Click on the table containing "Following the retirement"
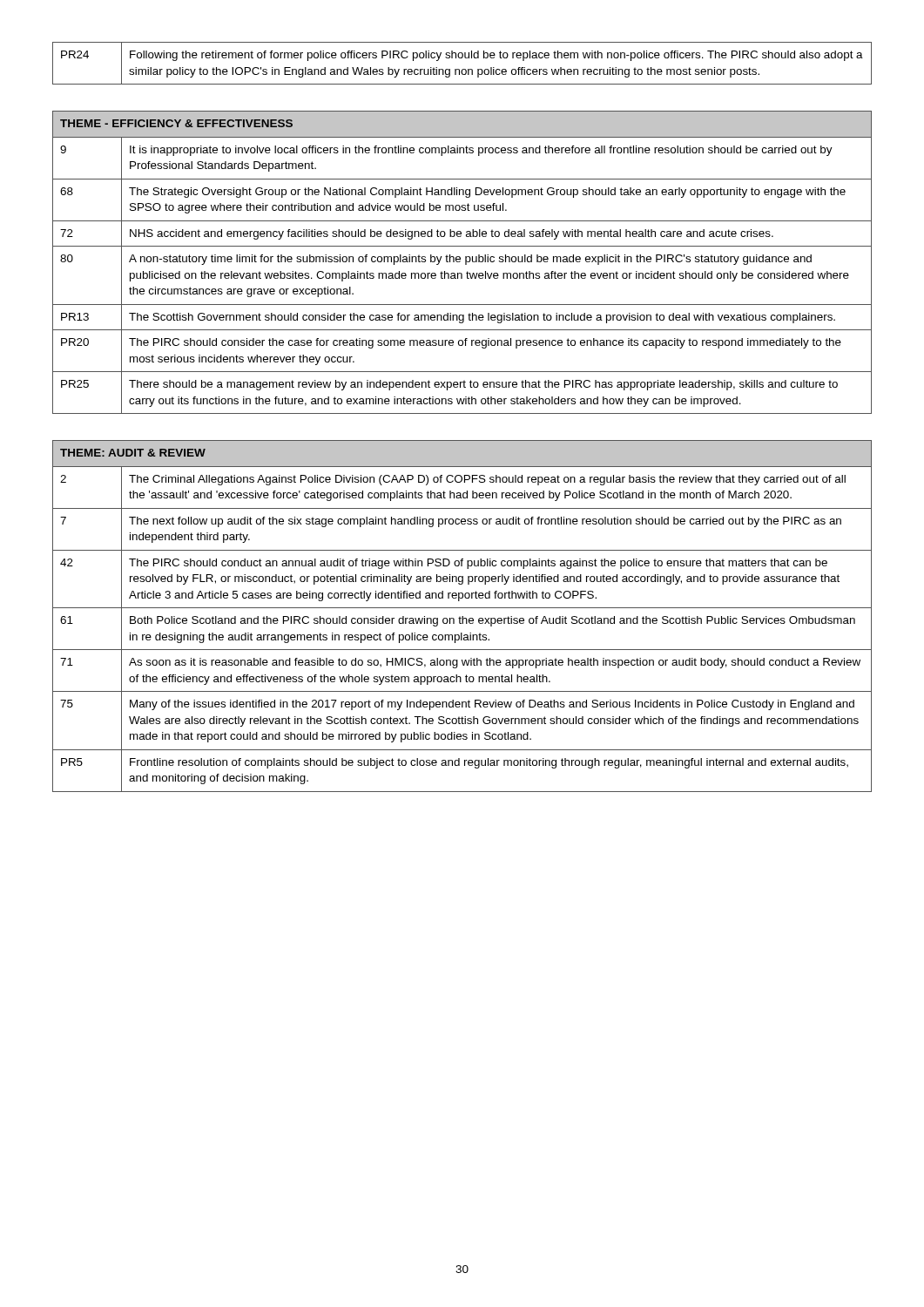 [462, 63]
